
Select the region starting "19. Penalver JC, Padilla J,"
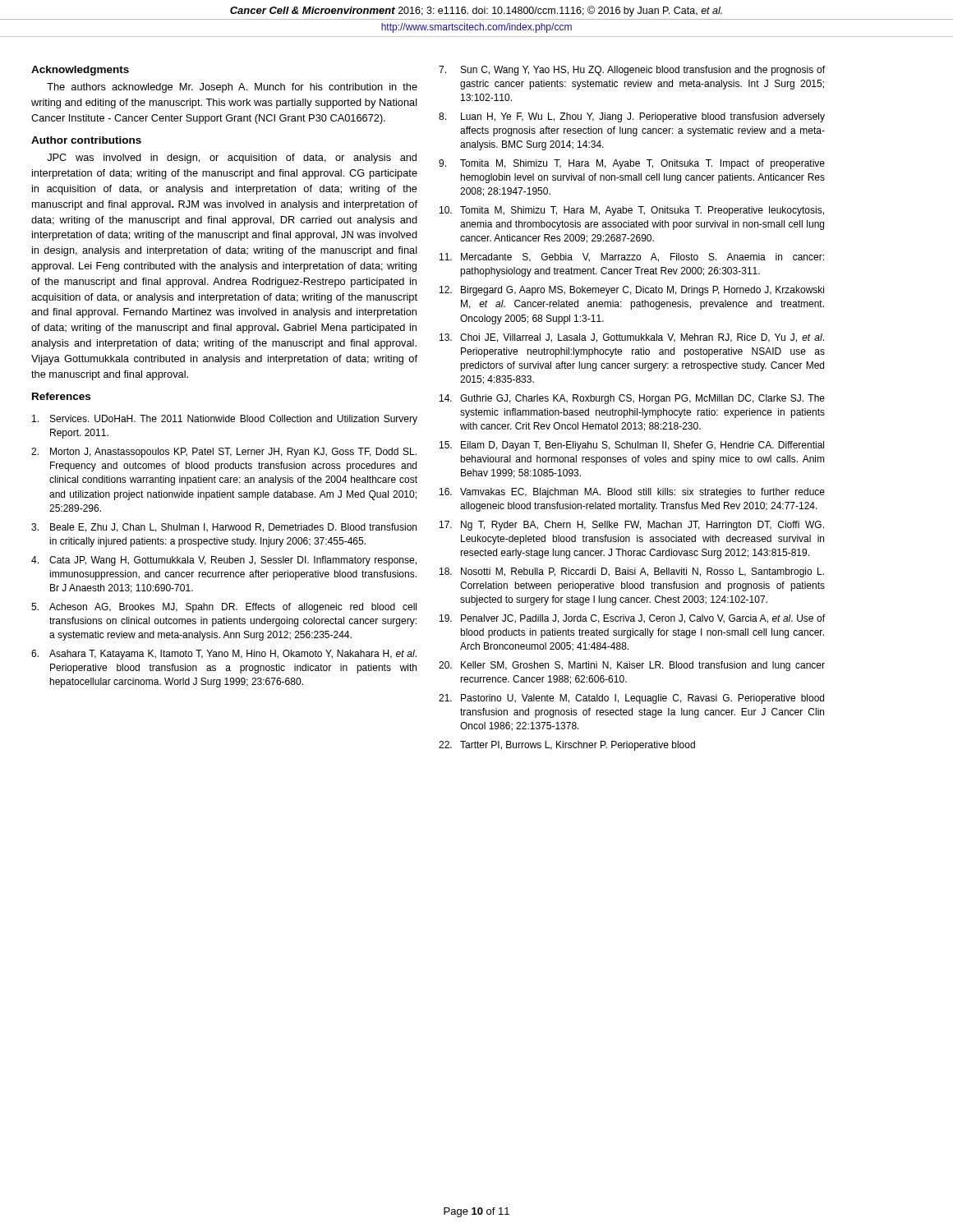[632, 633]
